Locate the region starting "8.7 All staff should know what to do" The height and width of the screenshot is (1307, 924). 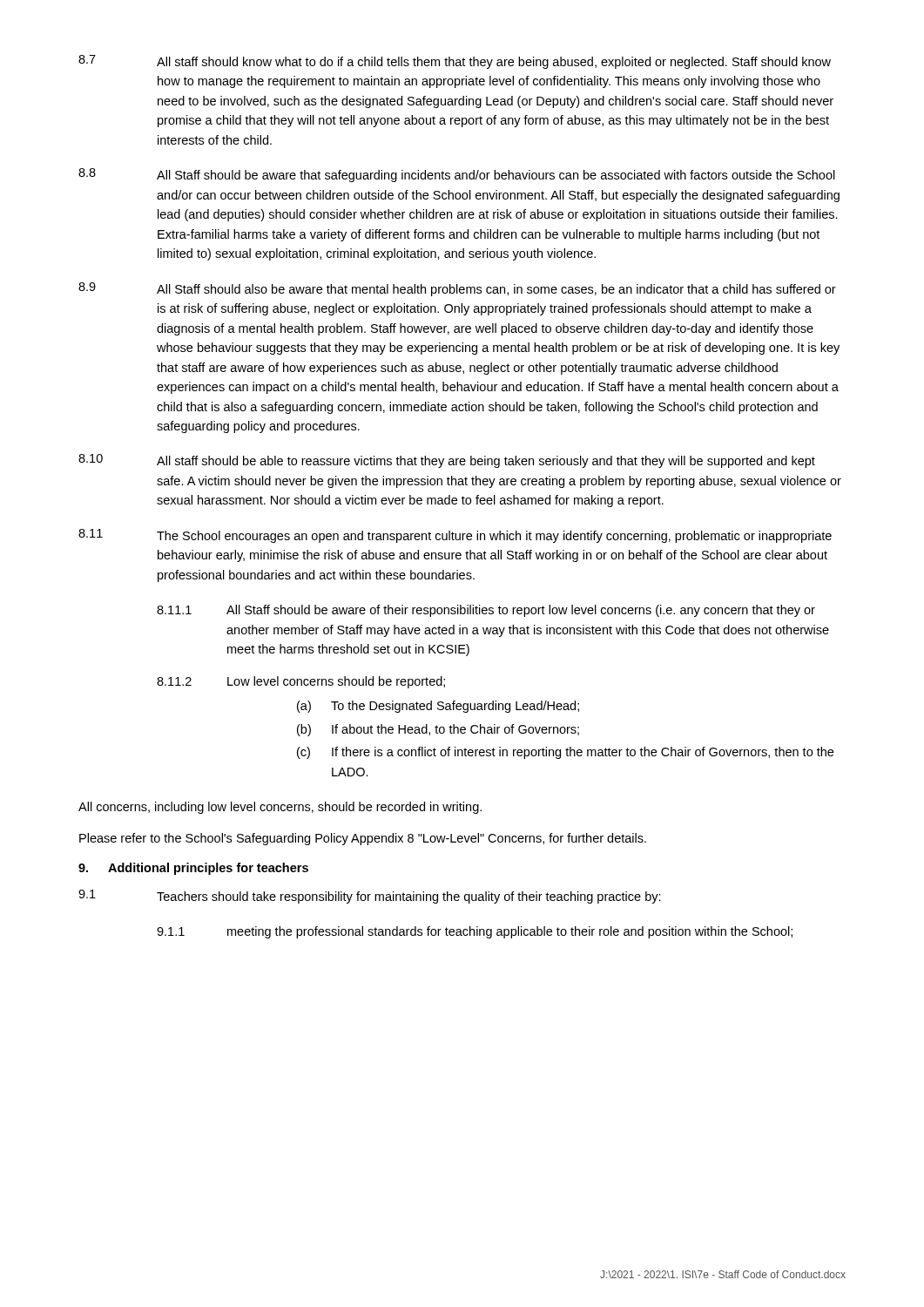coord(462,101)
